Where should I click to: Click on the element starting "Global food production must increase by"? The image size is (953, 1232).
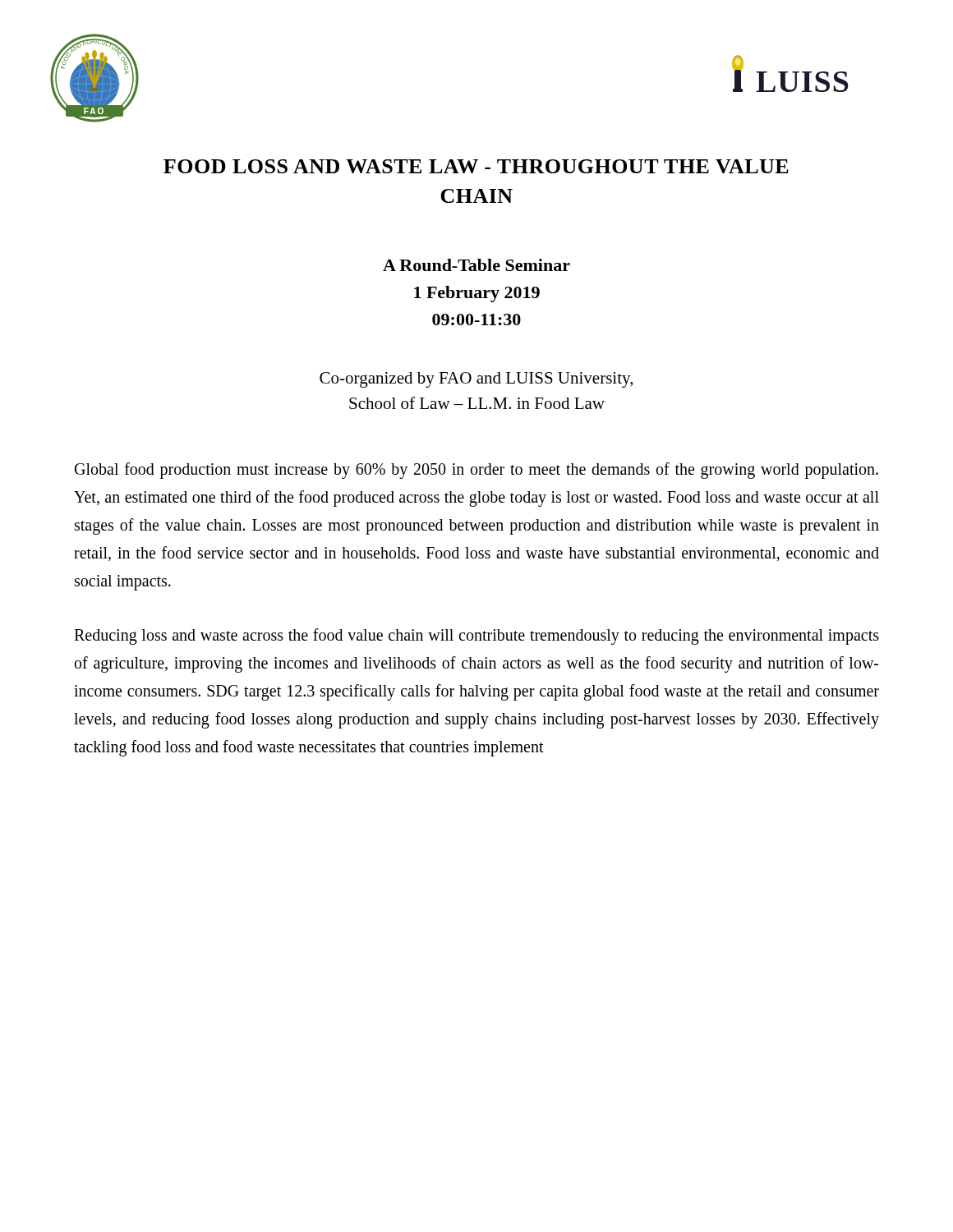point(476,525)
